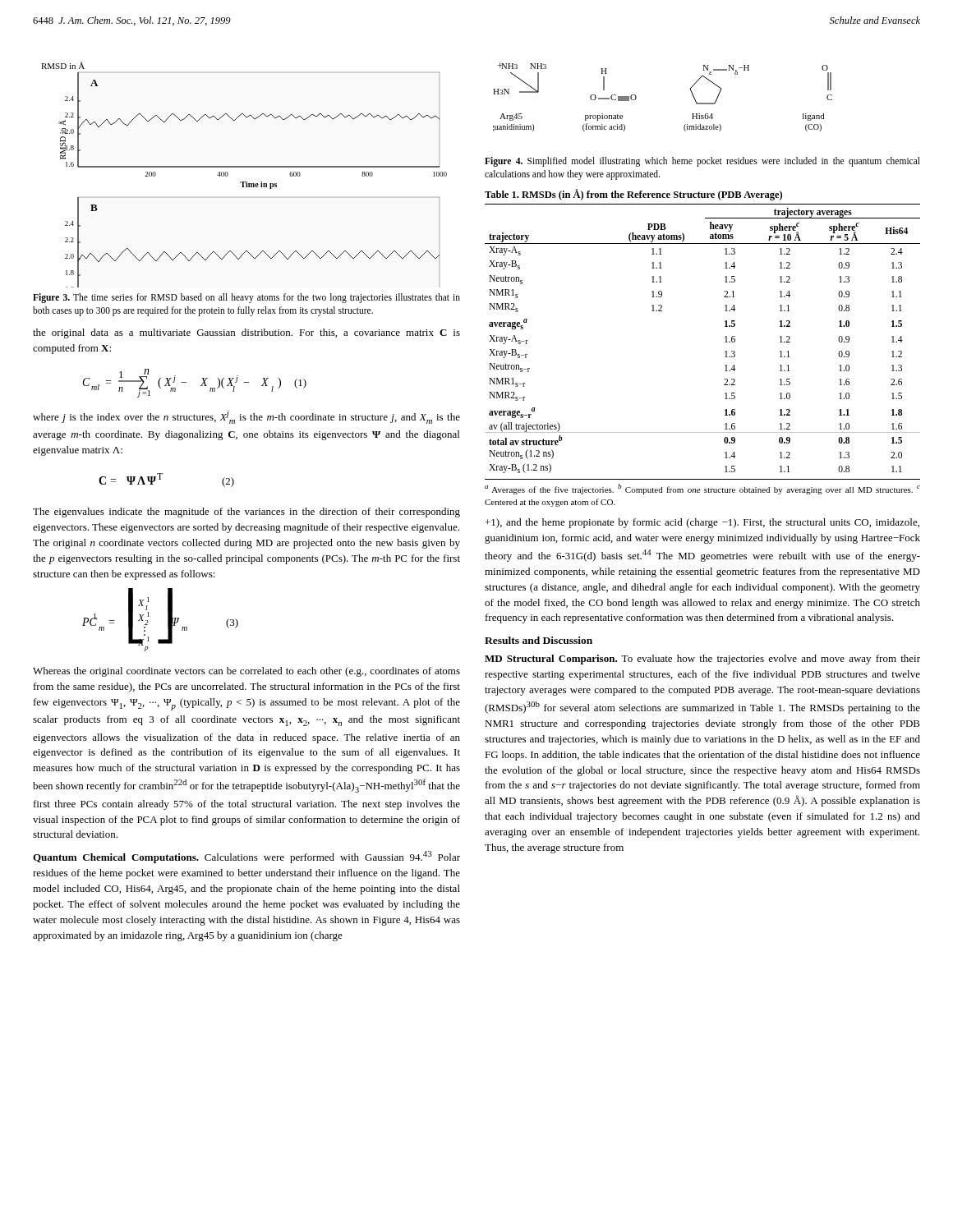Point to the region starting "+1), and the heme propionate by"

(x=702, y=570)
